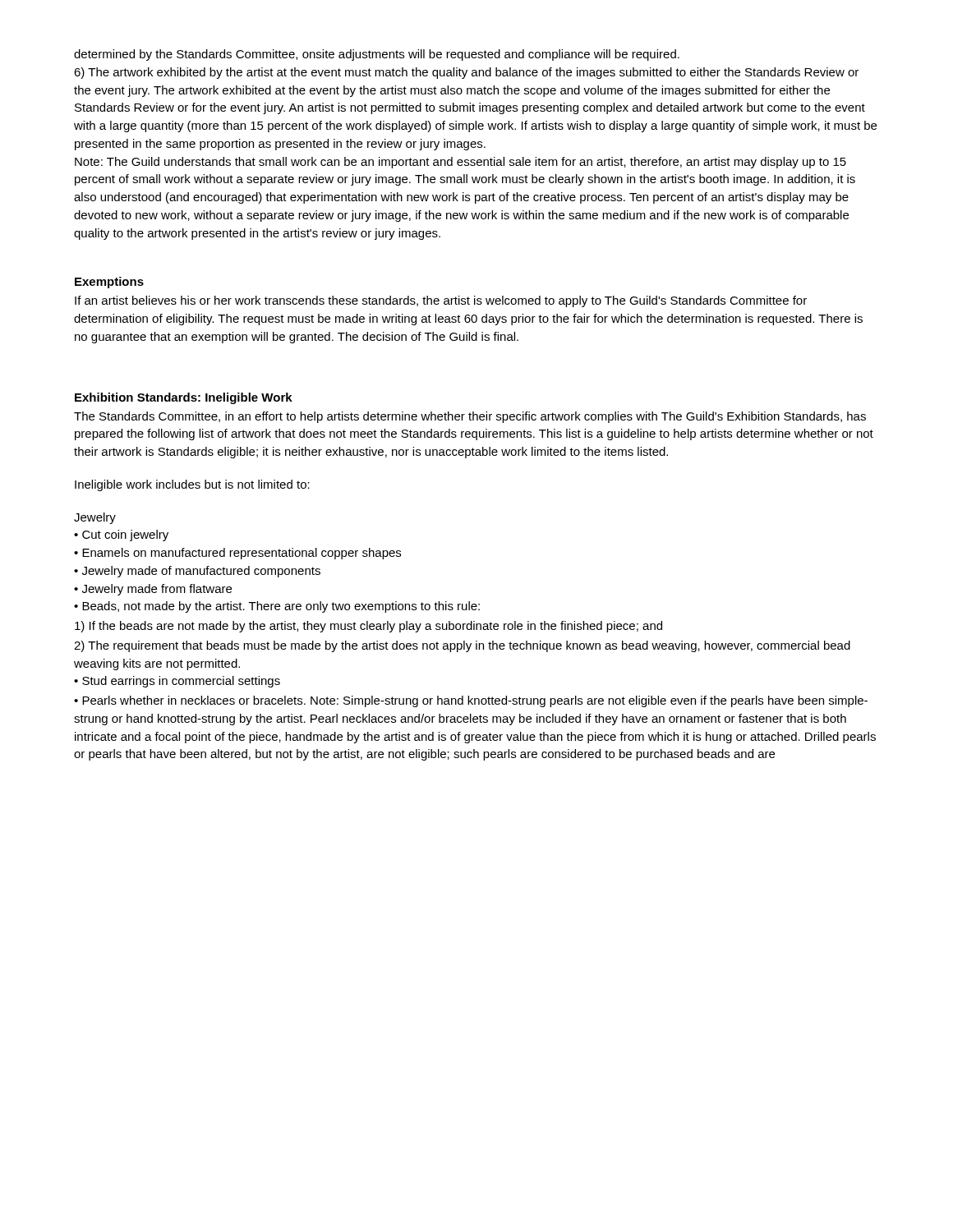This screenshot has width=953, height=1232.
Task: Navigate to the text starting "2) The requirement that"
Action: (462, 654)
